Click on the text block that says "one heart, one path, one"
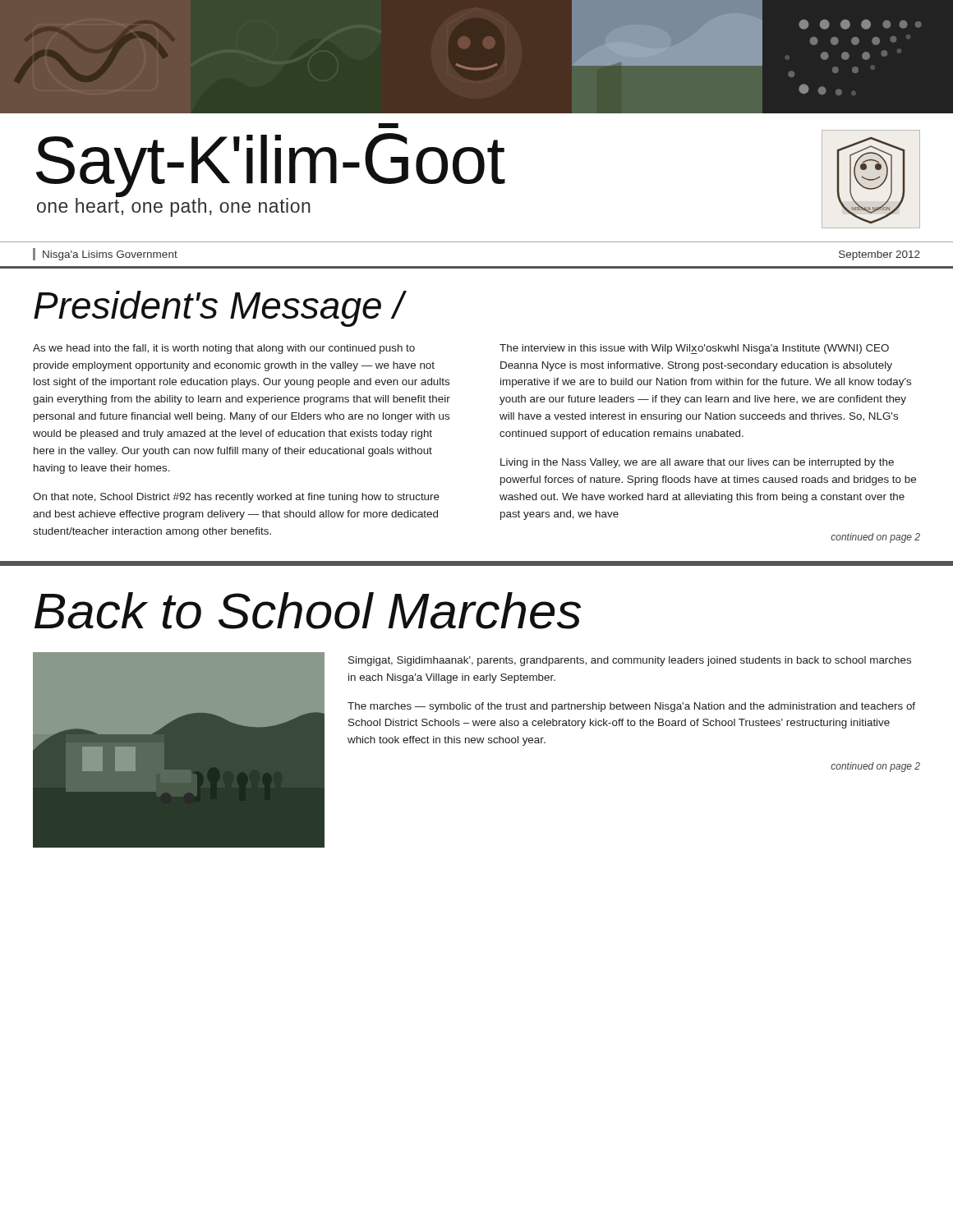Image resolution: width=953 pixels, height=1232 pixels. tap(174, 206)
